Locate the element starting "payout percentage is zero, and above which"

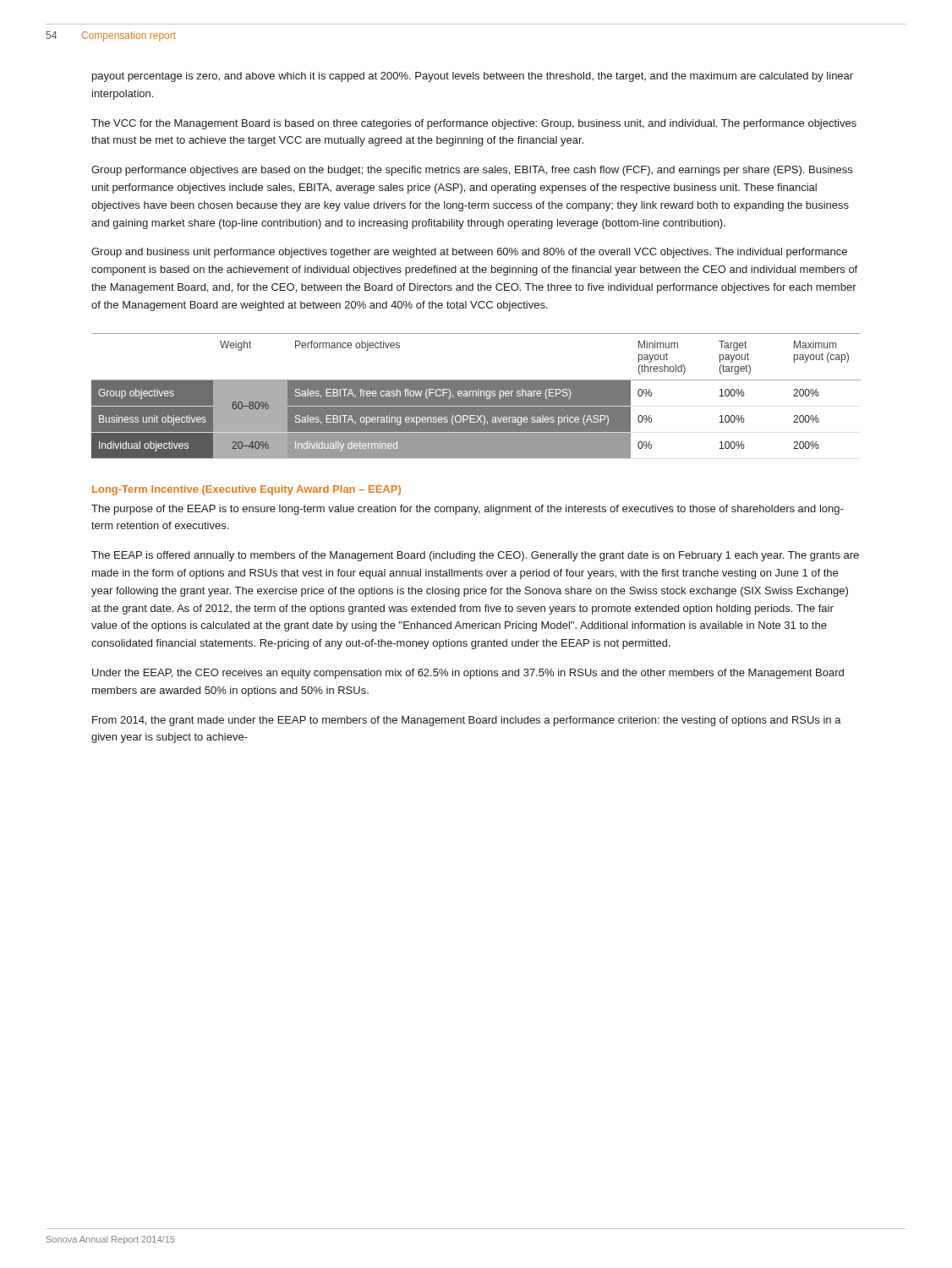pyautogui.click(x=472, y=84)
